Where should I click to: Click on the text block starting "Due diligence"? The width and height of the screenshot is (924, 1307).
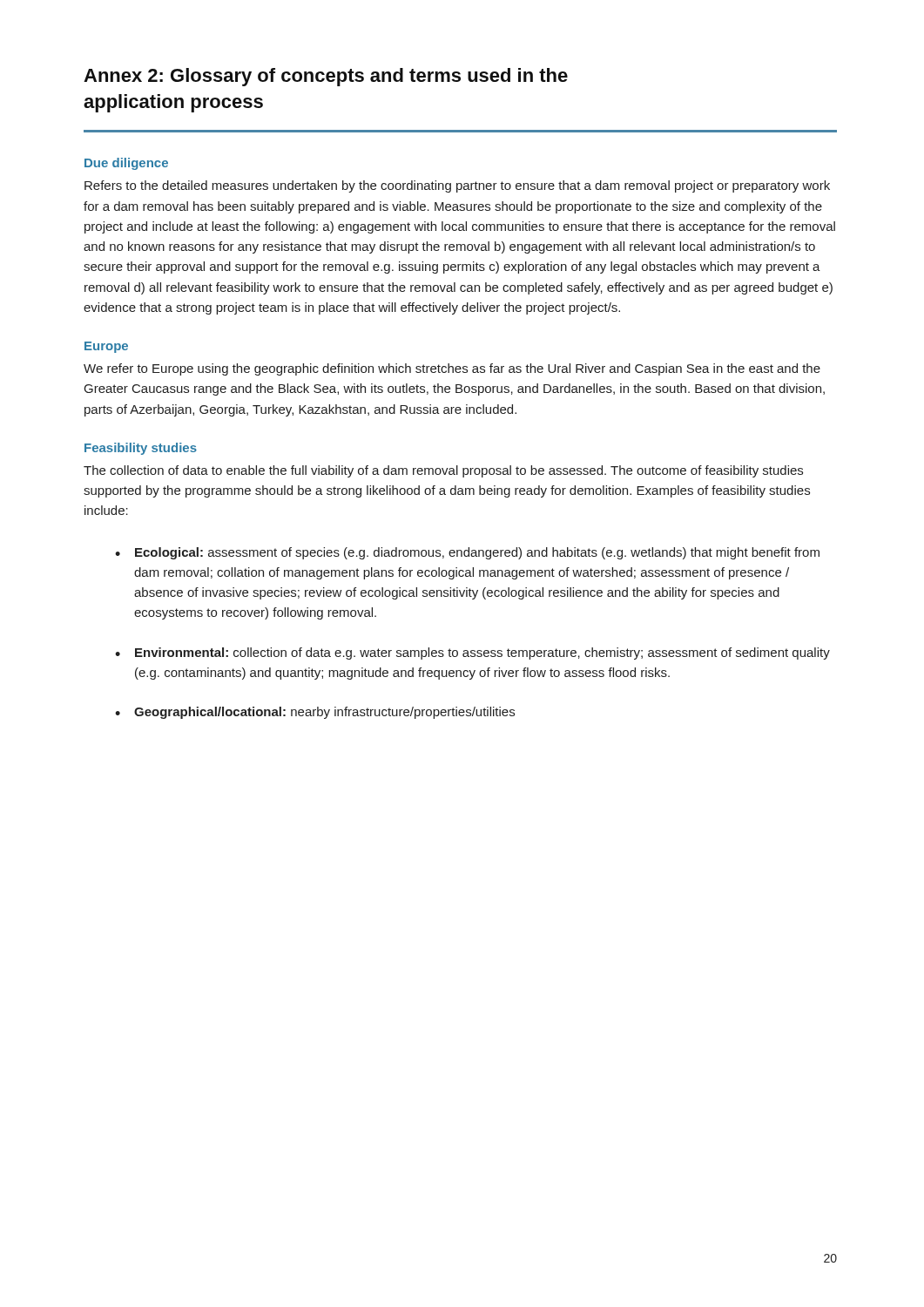126,163
